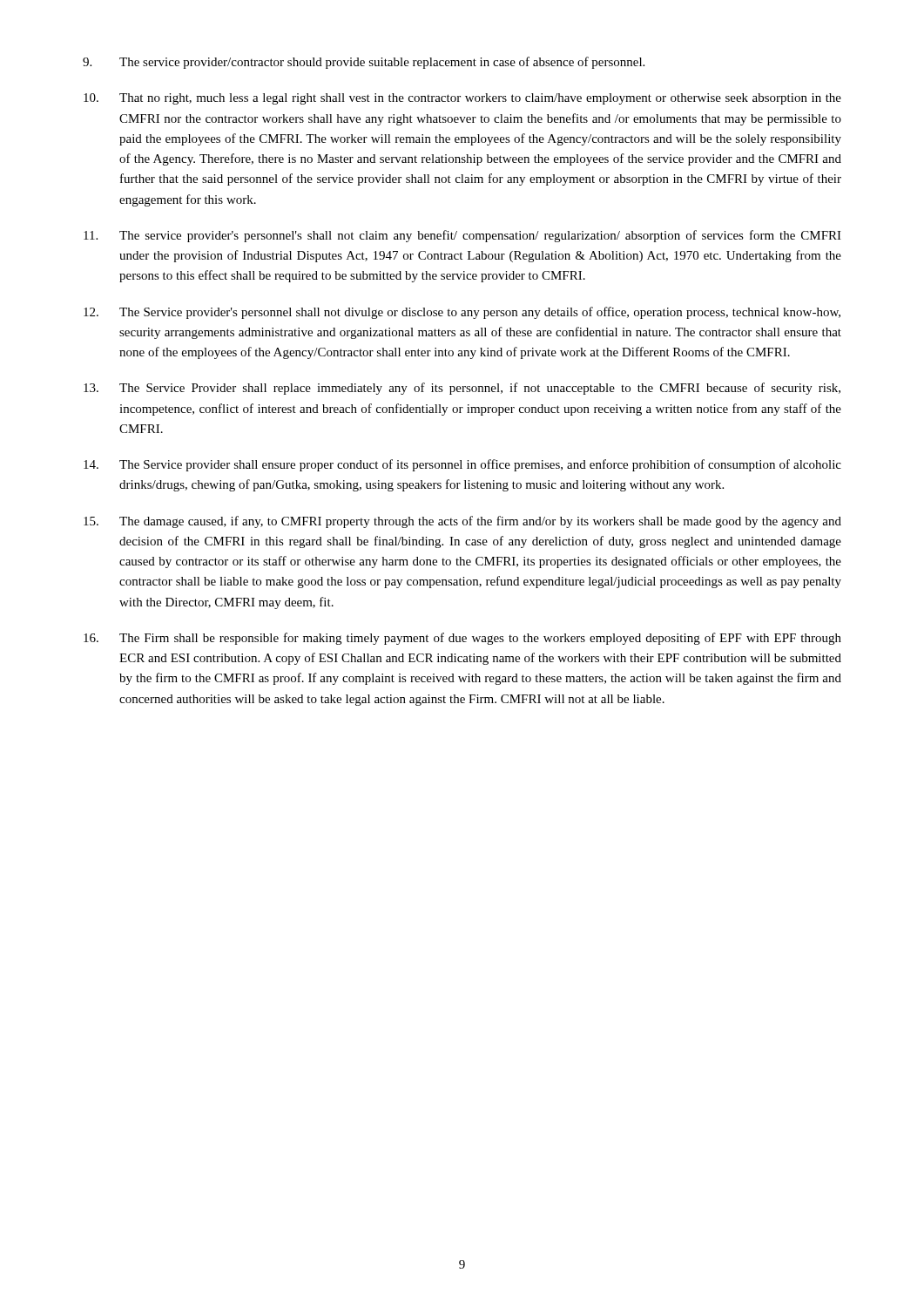The height and width of the screenshot is (1307, 924).
Task: Click on the list item that reads "12. The Service provider's"
Action: click(462, 332)
